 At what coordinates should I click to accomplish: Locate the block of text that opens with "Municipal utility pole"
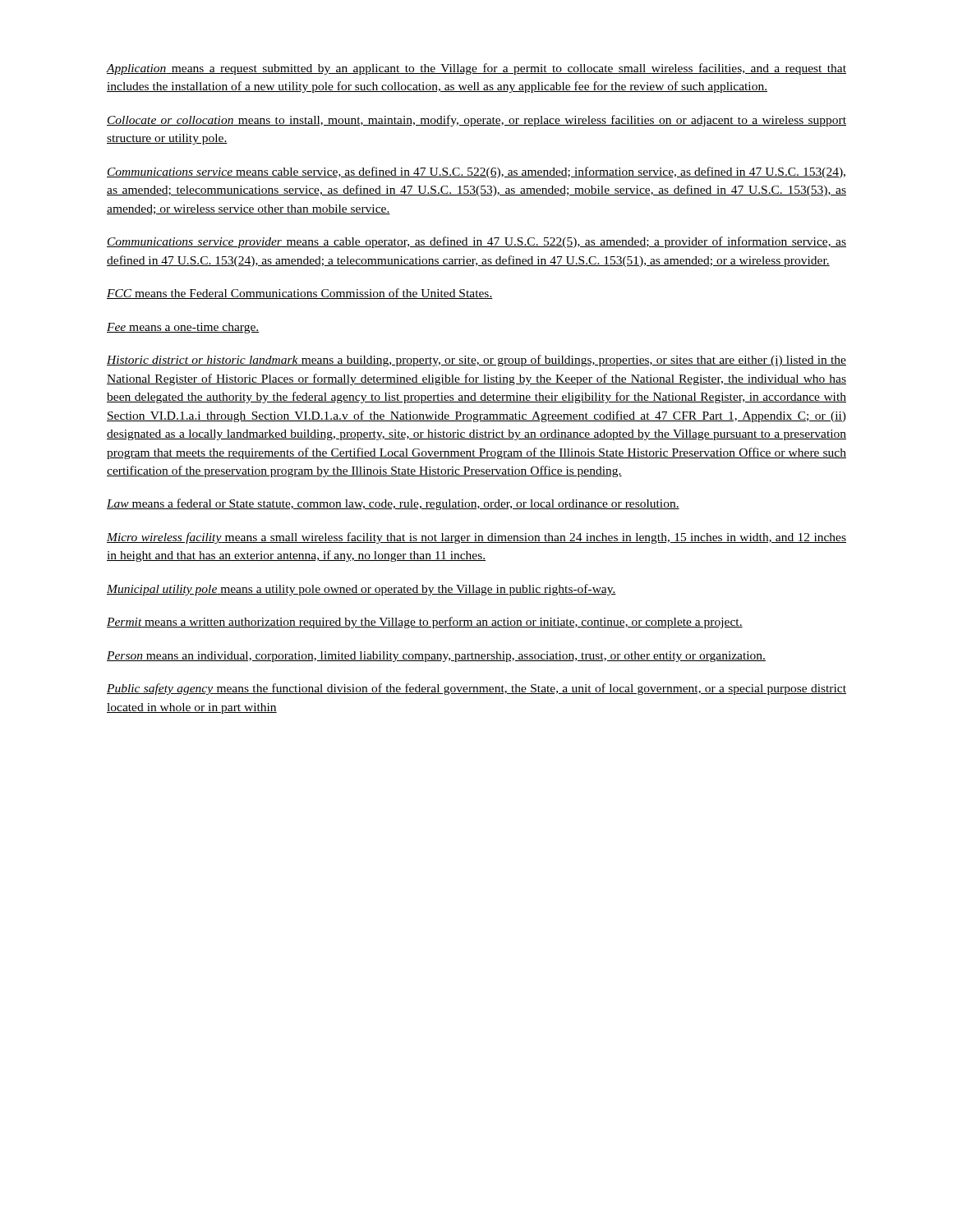pyautogui.click(x=361, y=588)
